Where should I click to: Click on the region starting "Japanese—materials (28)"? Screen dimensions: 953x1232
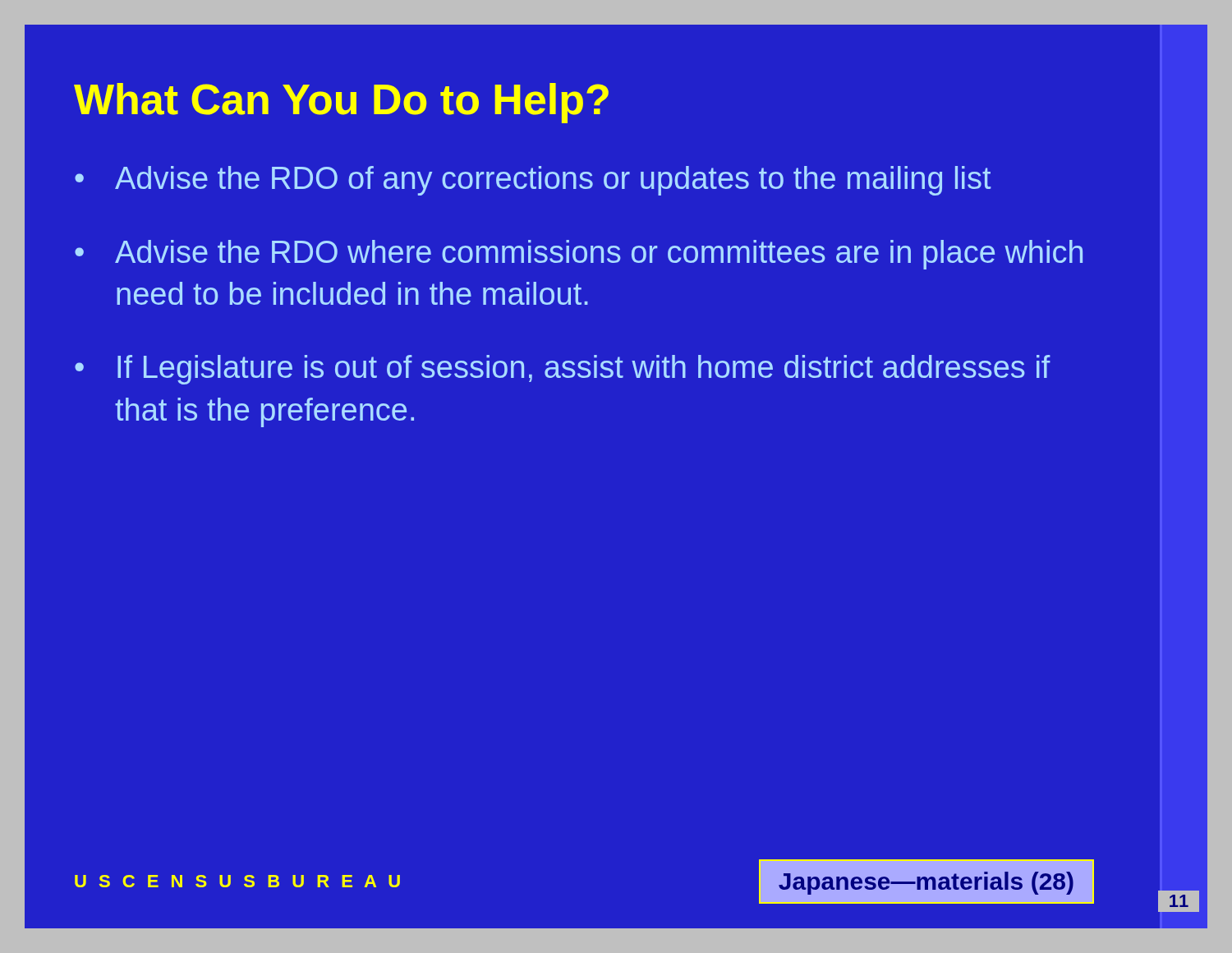tap(926, 881)
